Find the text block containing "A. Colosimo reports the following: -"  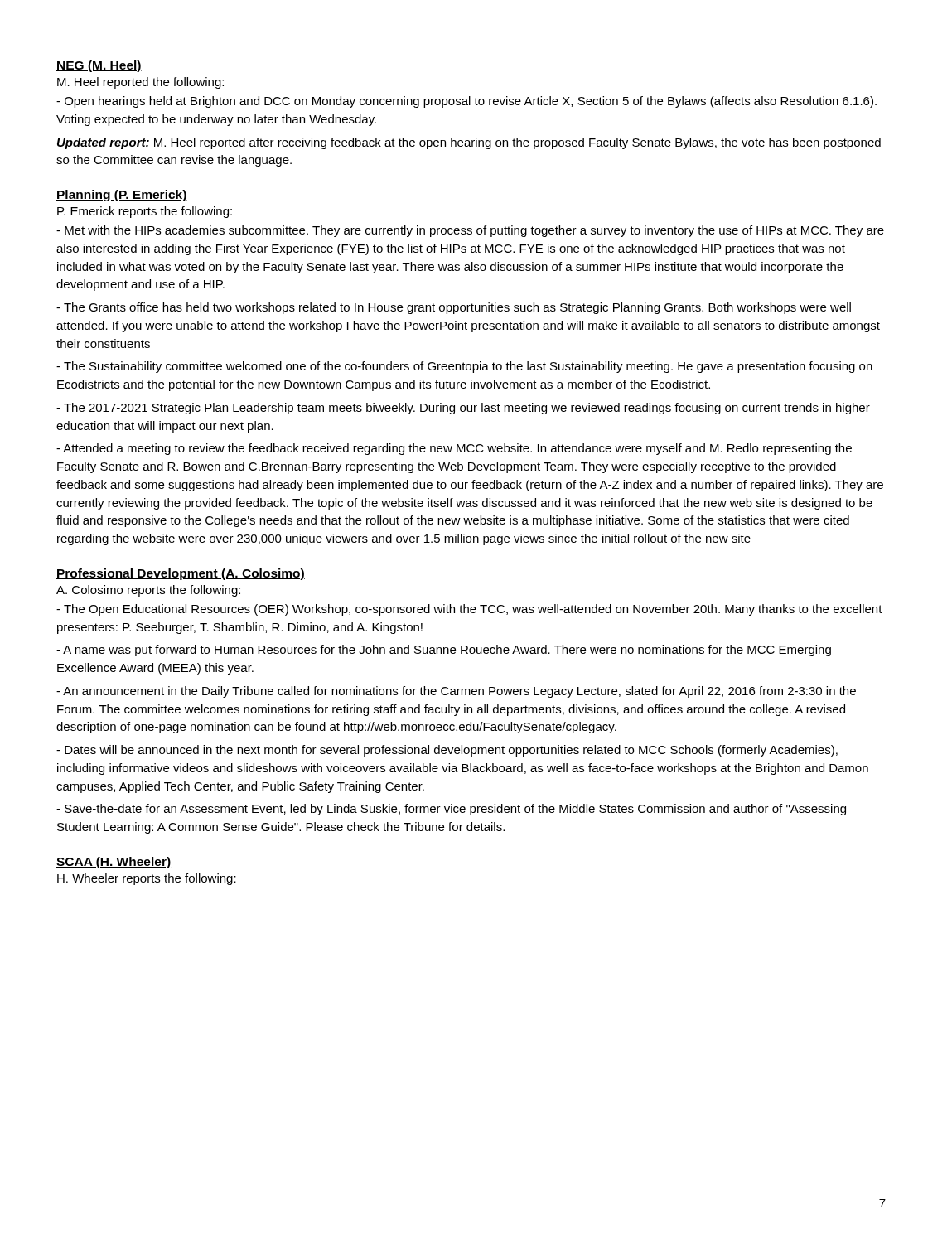(471, 709)
